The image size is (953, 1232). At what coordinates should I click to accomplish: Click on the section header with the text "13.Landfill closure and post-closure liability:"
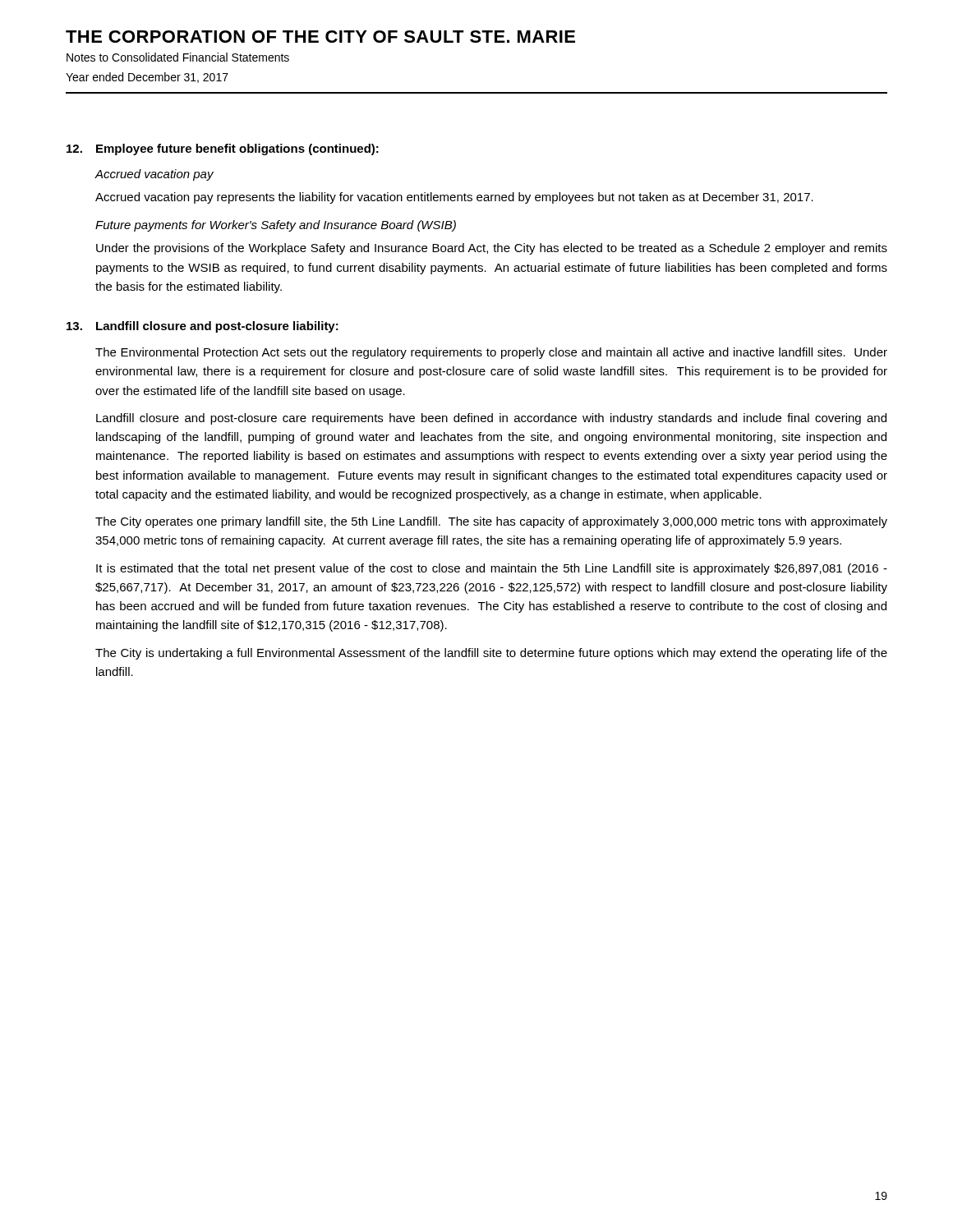click(203, 327)
